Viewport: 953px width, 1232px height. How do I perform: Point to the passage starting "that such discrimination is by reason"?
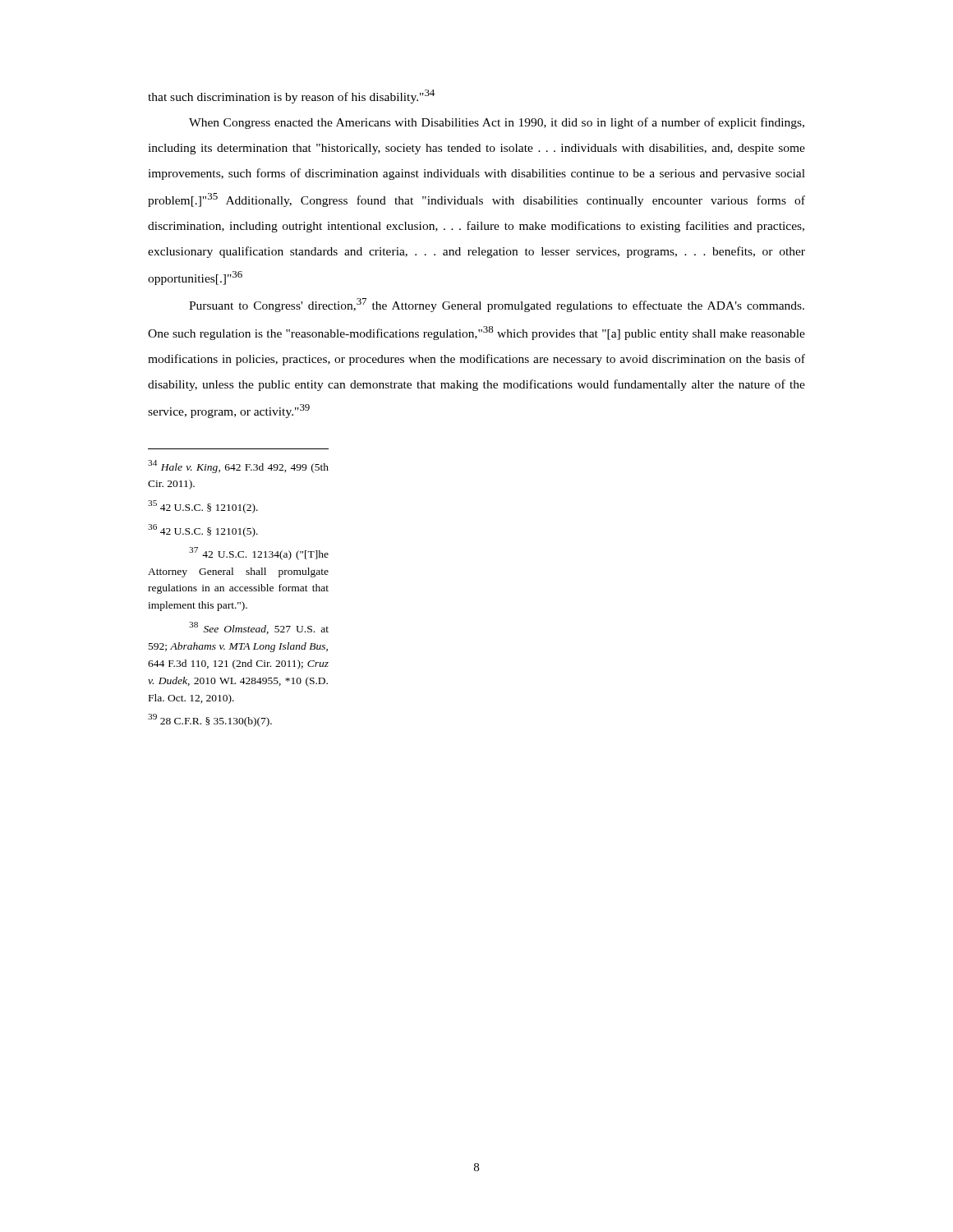pos(291,95)
